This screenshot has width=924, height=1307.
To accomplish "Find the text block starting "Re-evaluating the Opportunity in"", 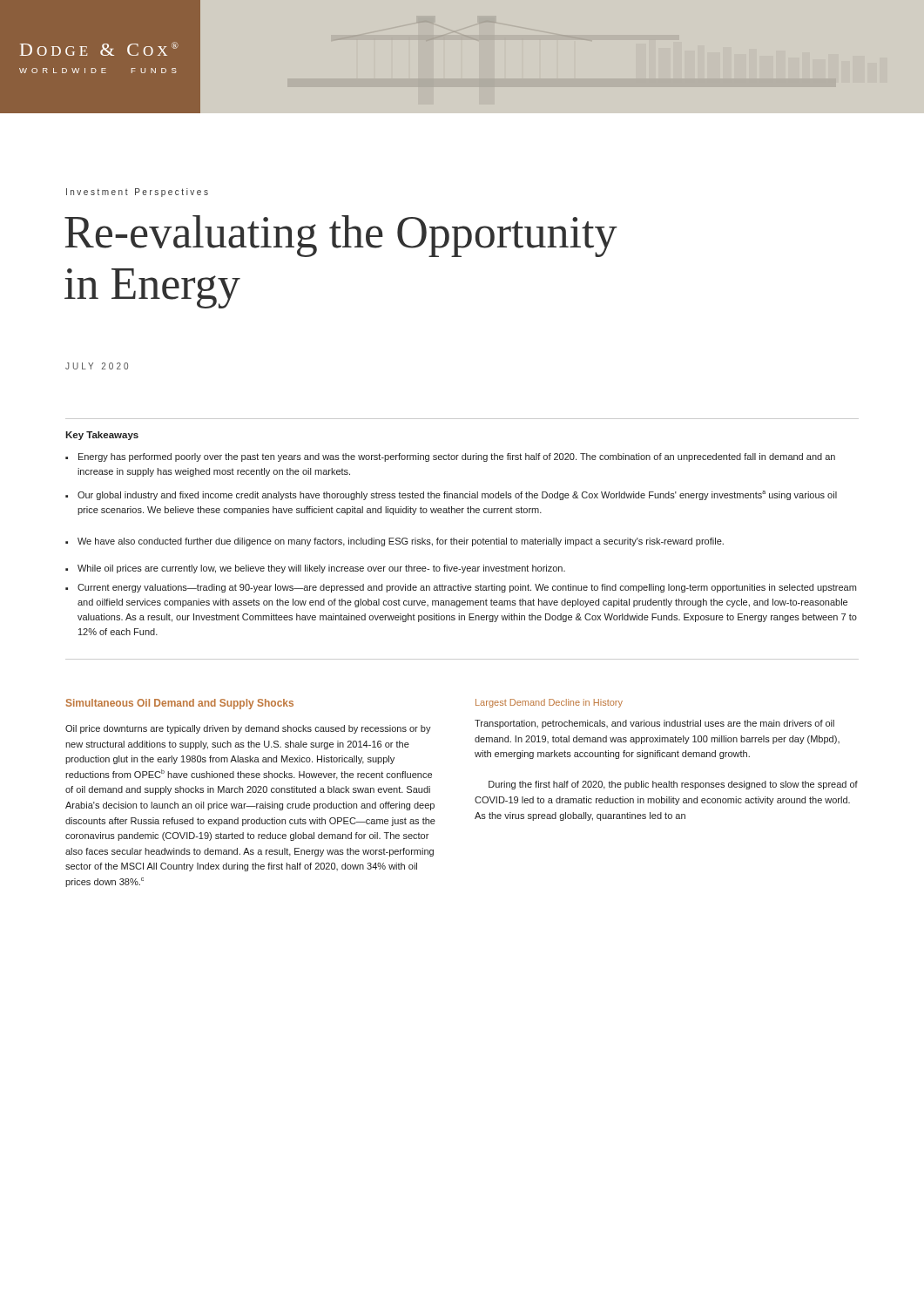I will tap(340, 258).
